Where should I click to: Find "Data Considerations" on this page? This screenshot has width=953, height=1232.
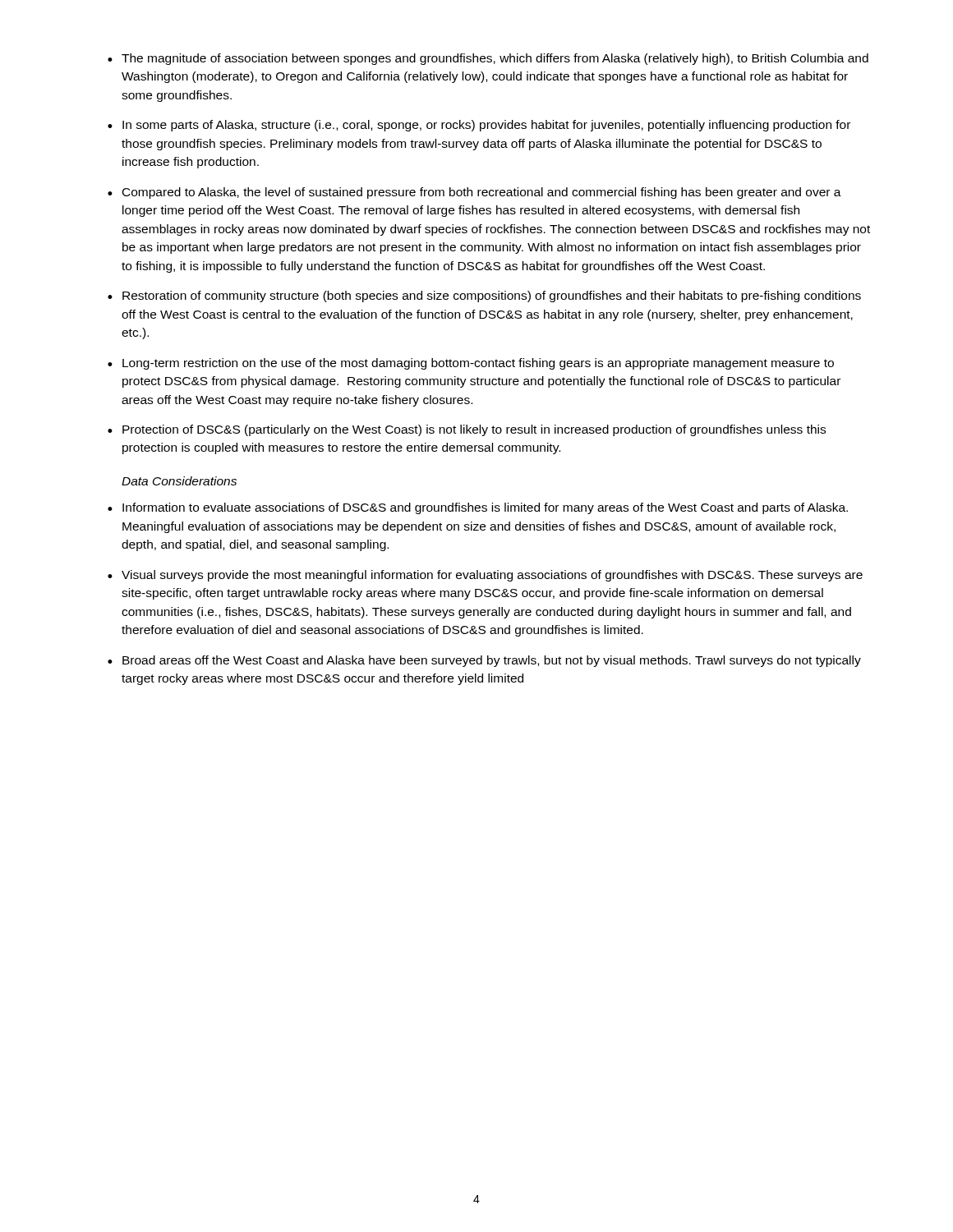coord(179,481)
